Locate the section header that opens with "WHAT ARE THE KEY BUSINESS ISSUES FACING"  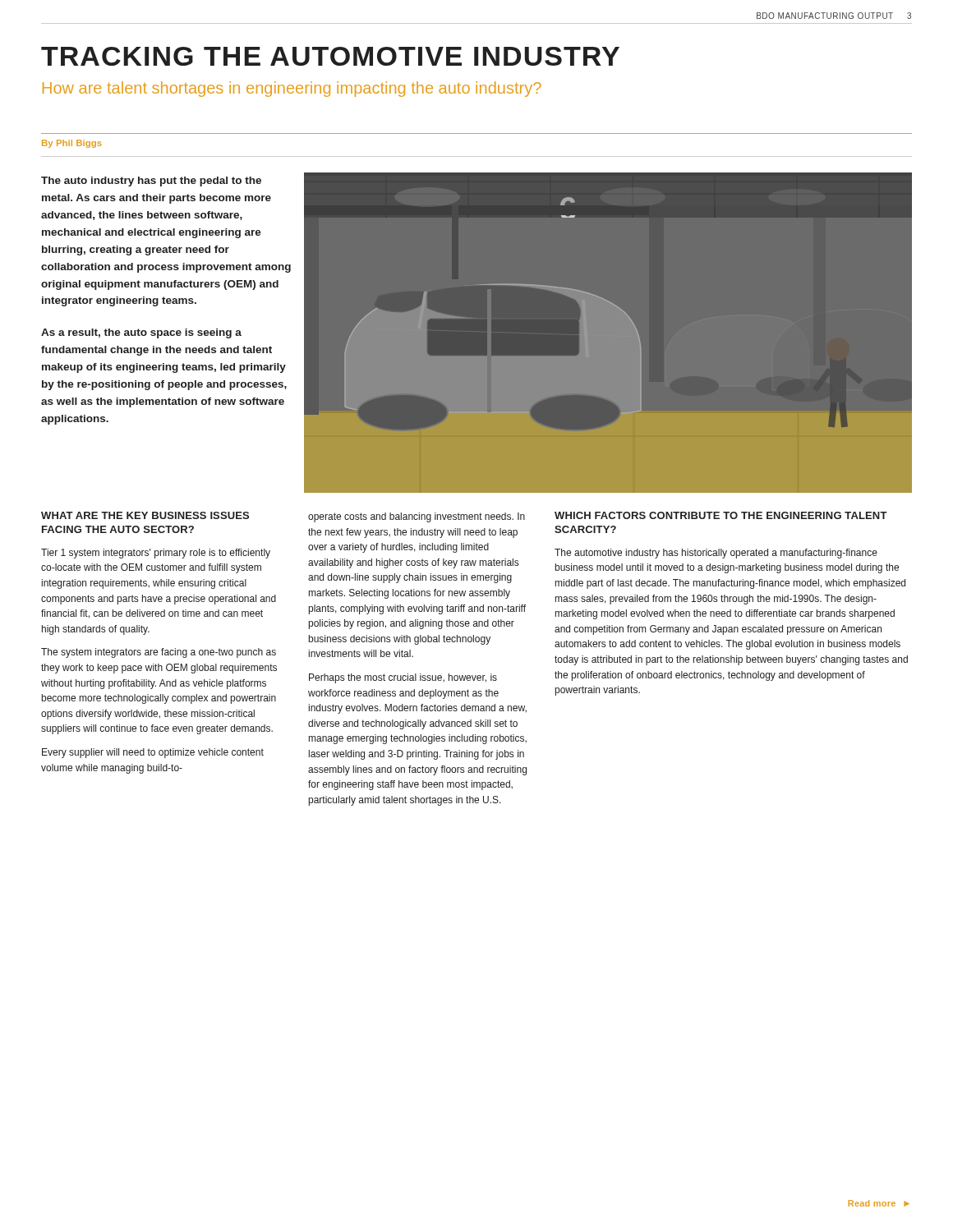tap(162, 523)
